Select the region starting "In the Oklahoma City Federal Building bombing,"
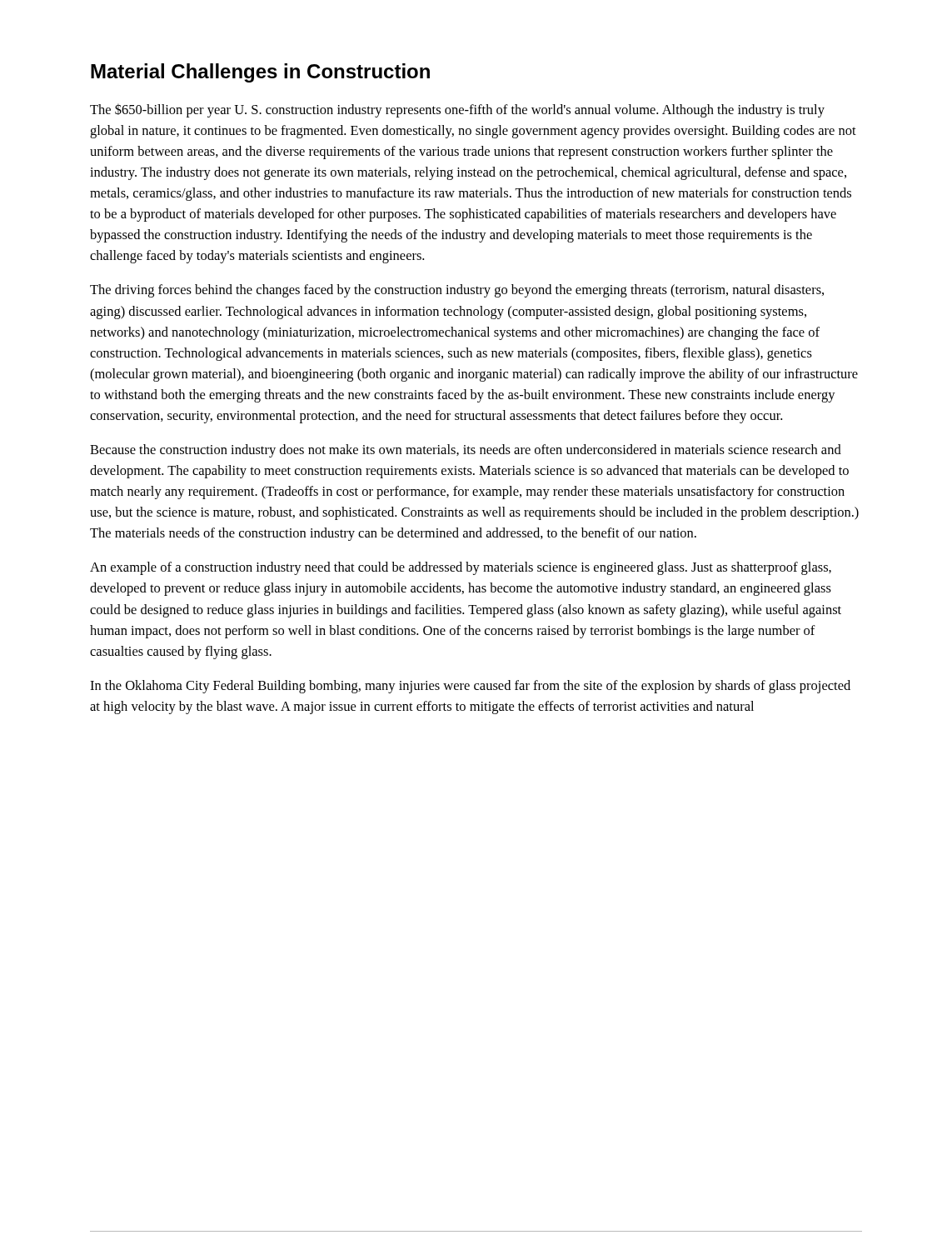The image size is (952, 1250). 470,696
